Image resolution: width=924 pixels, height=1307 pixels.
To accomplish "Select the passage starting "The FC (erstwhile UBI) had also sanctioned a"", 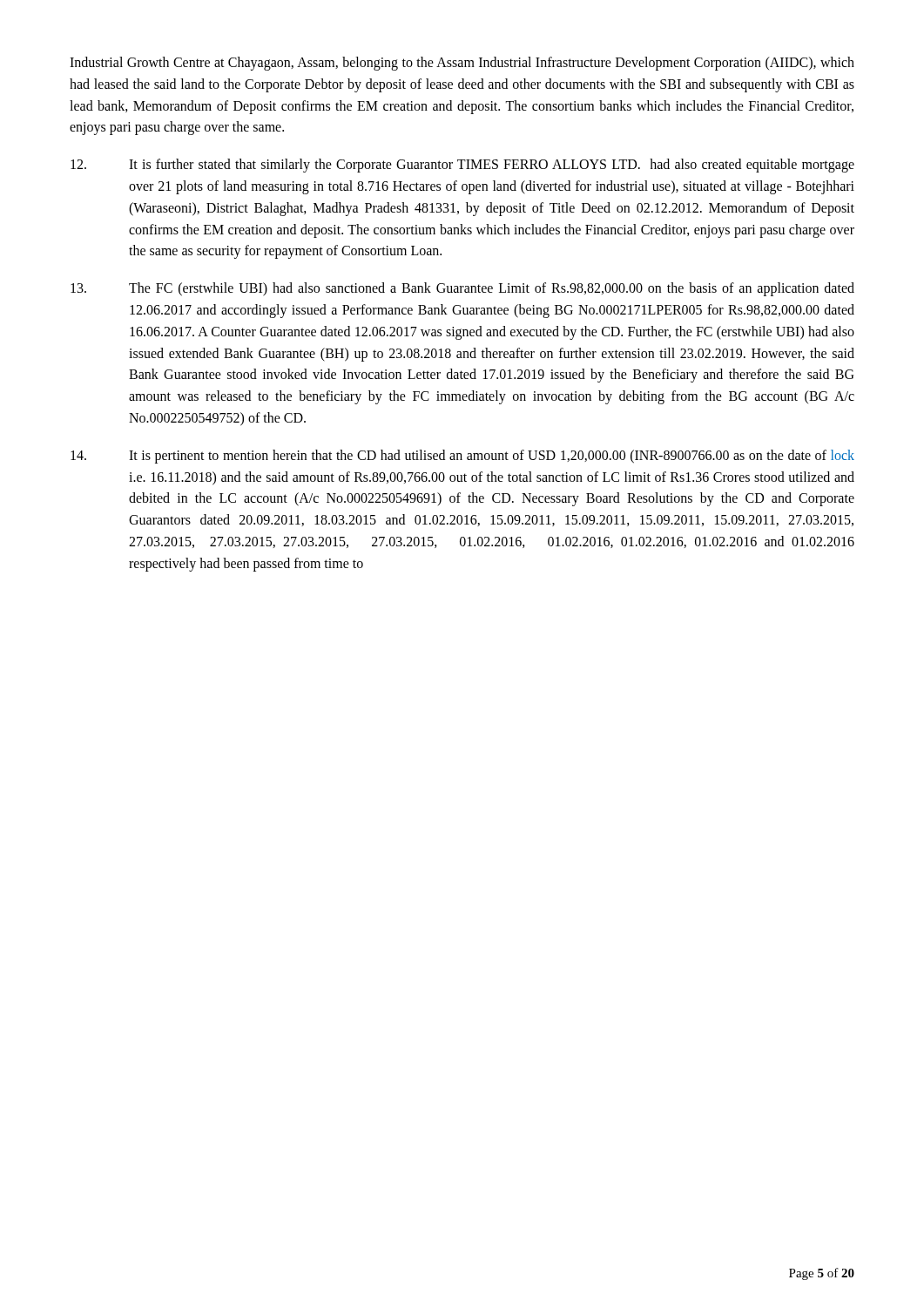I will point(462,354).
